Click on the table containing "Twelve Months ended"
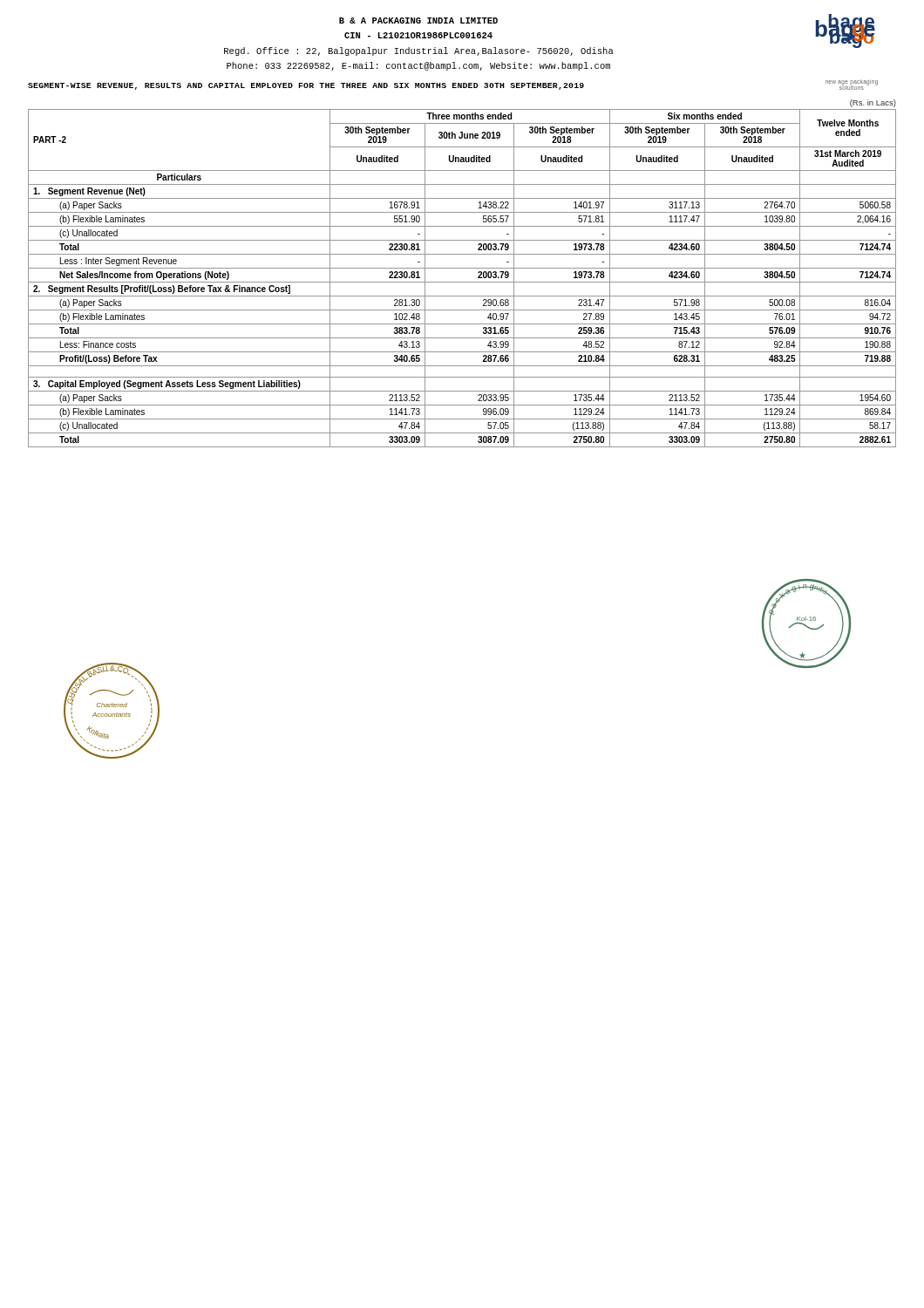Image resolution: width=924 pixels, height=1308 pixels. click(x=462, y=273)
